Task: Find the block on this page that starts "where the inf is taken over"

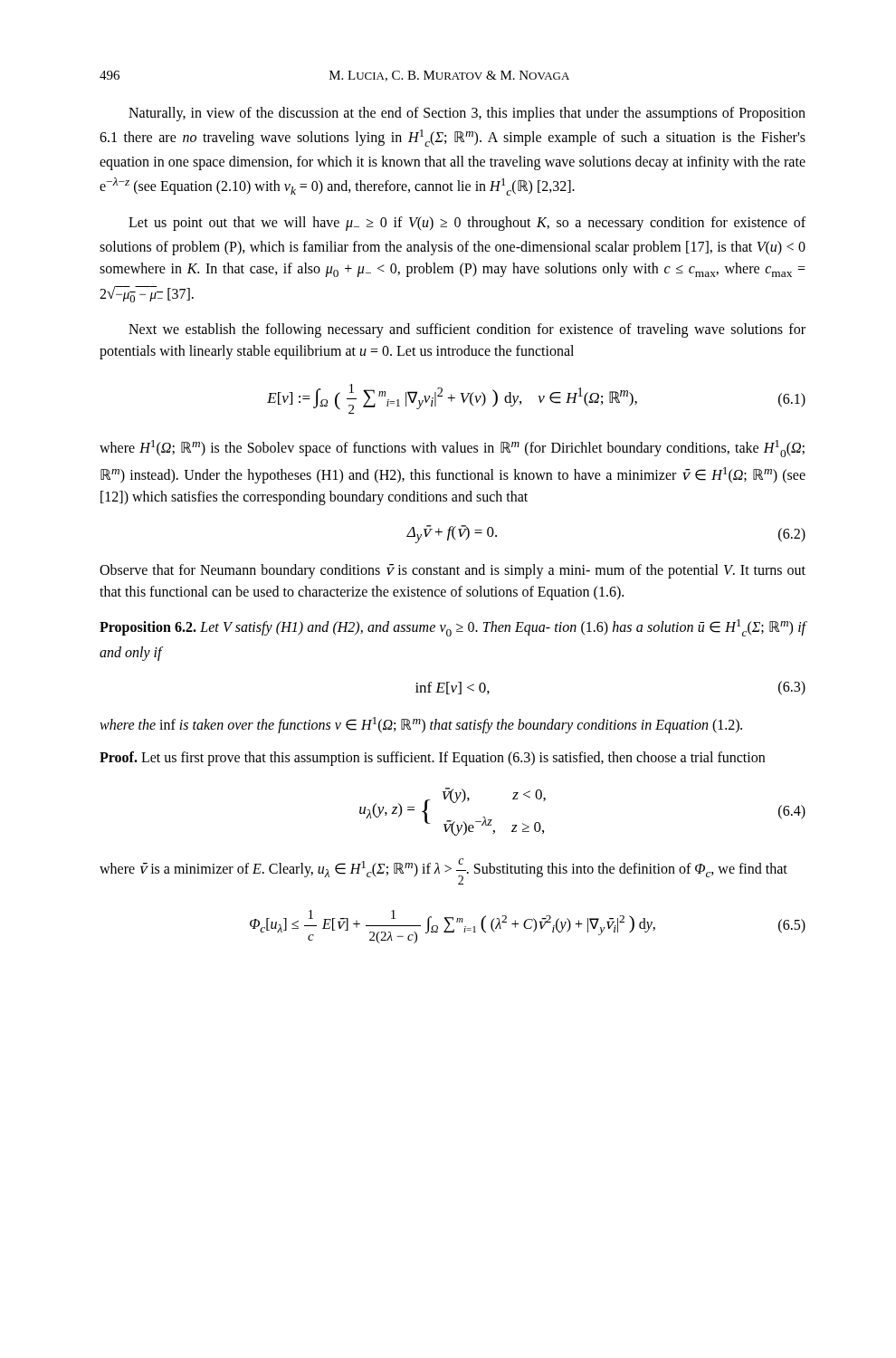Action: 453,724
